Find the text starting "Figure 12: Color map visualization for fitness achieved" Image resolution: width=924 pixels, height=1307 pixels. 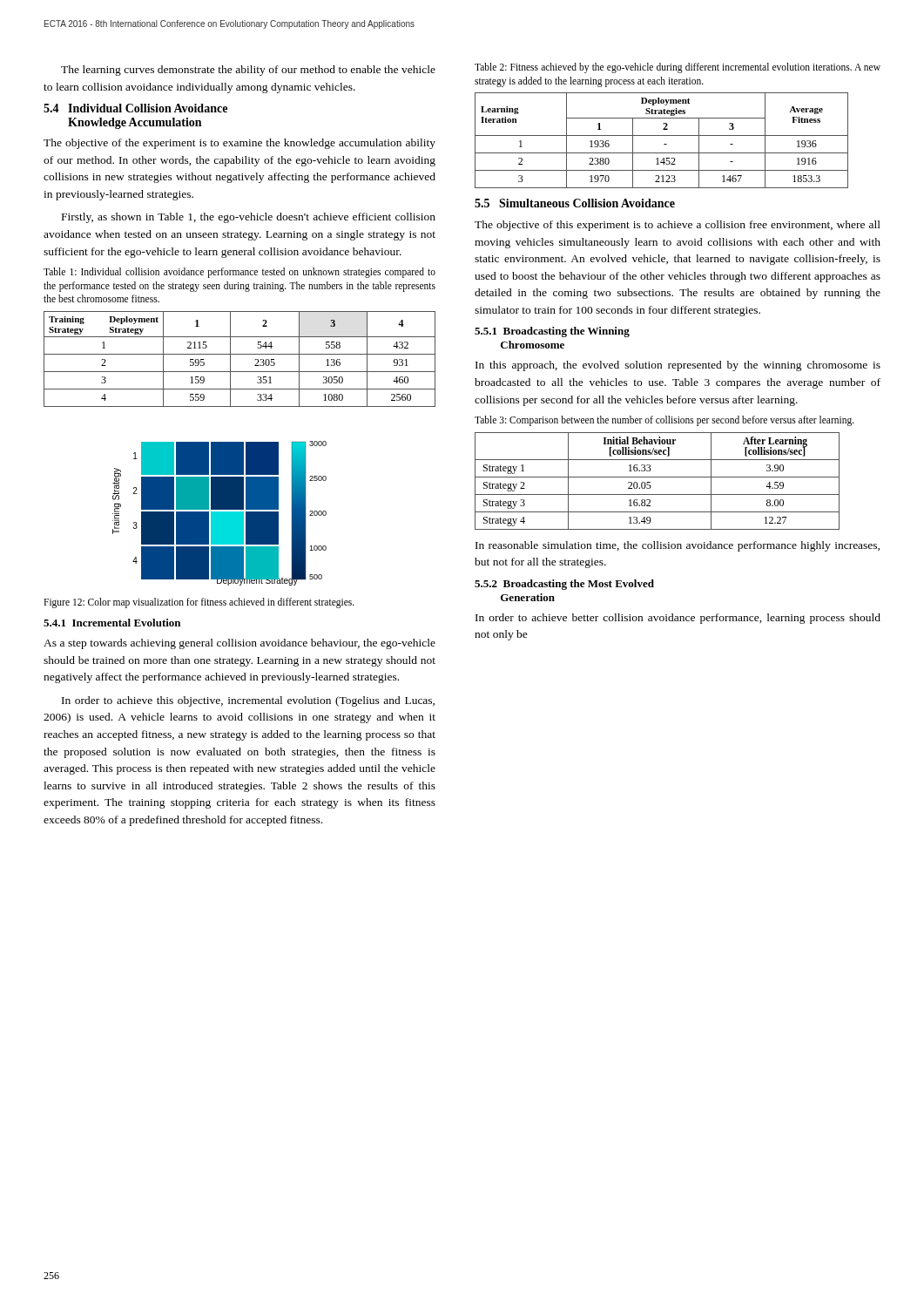tap(199, 602)
